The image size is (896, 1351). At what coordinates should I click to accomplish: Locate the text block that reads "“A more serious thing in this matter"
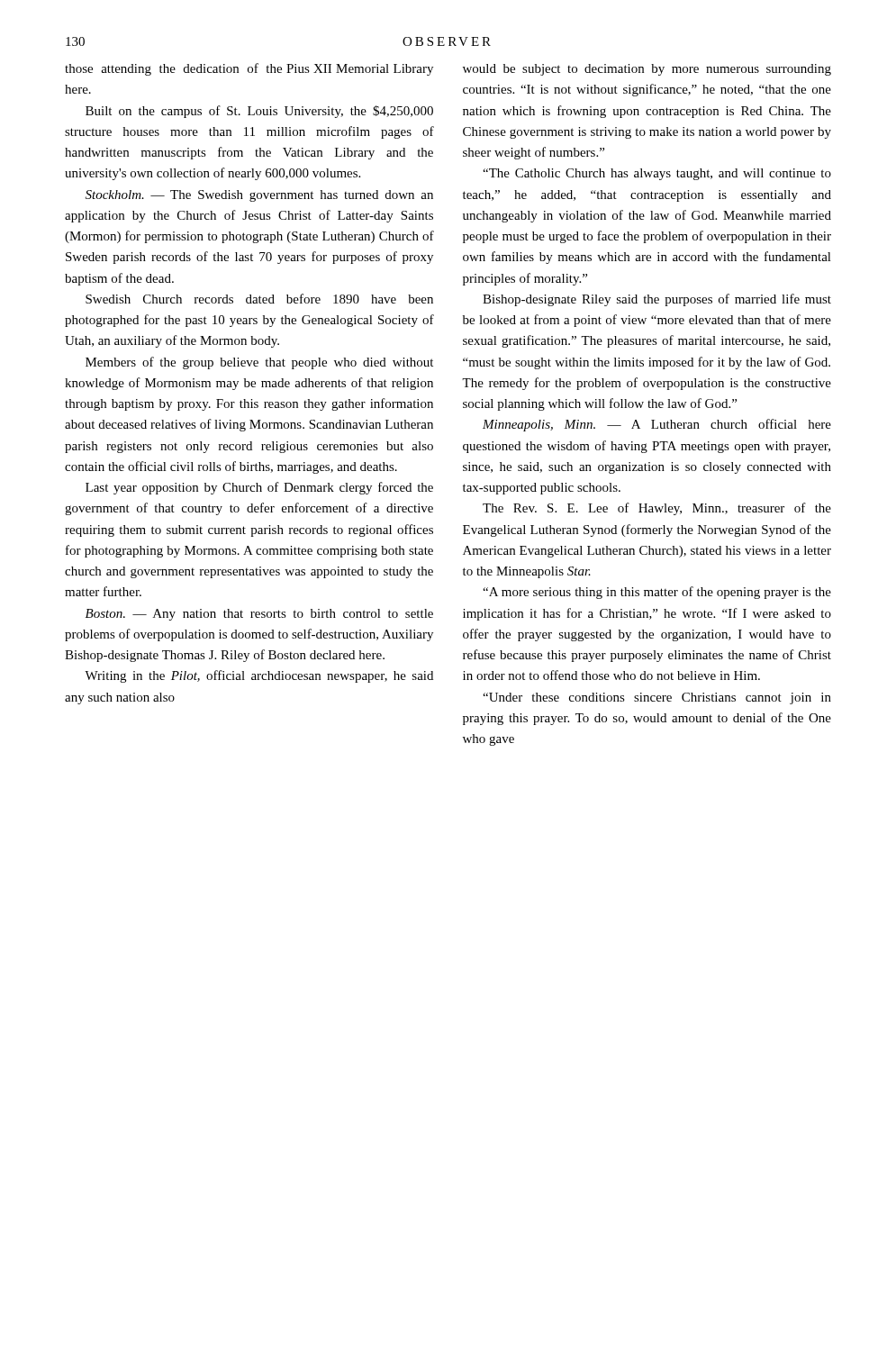tap(647, 634)
